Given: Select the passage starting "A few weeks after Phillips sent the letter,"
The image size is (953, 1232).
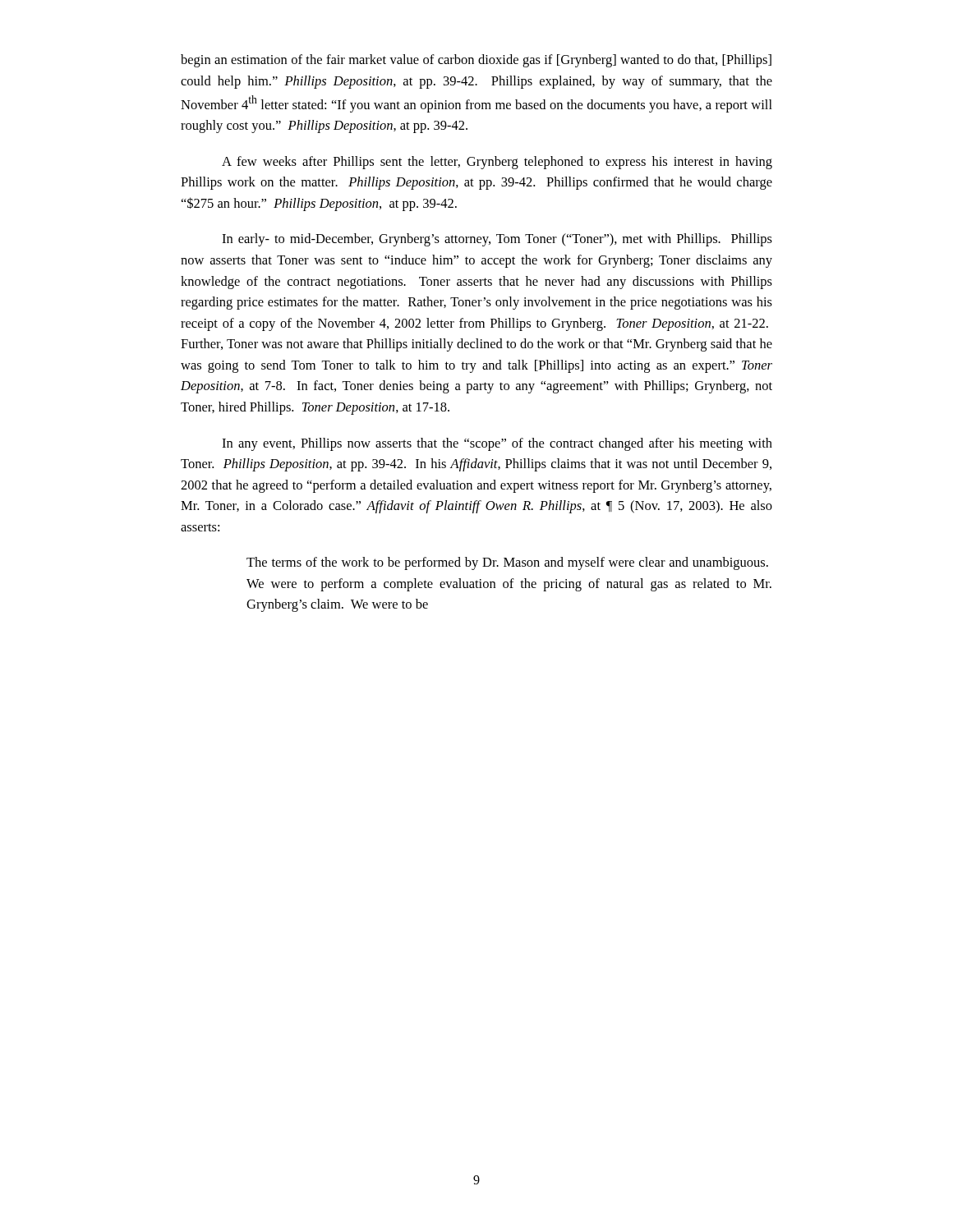Looking at the screenshot, I should coord(476,182).
